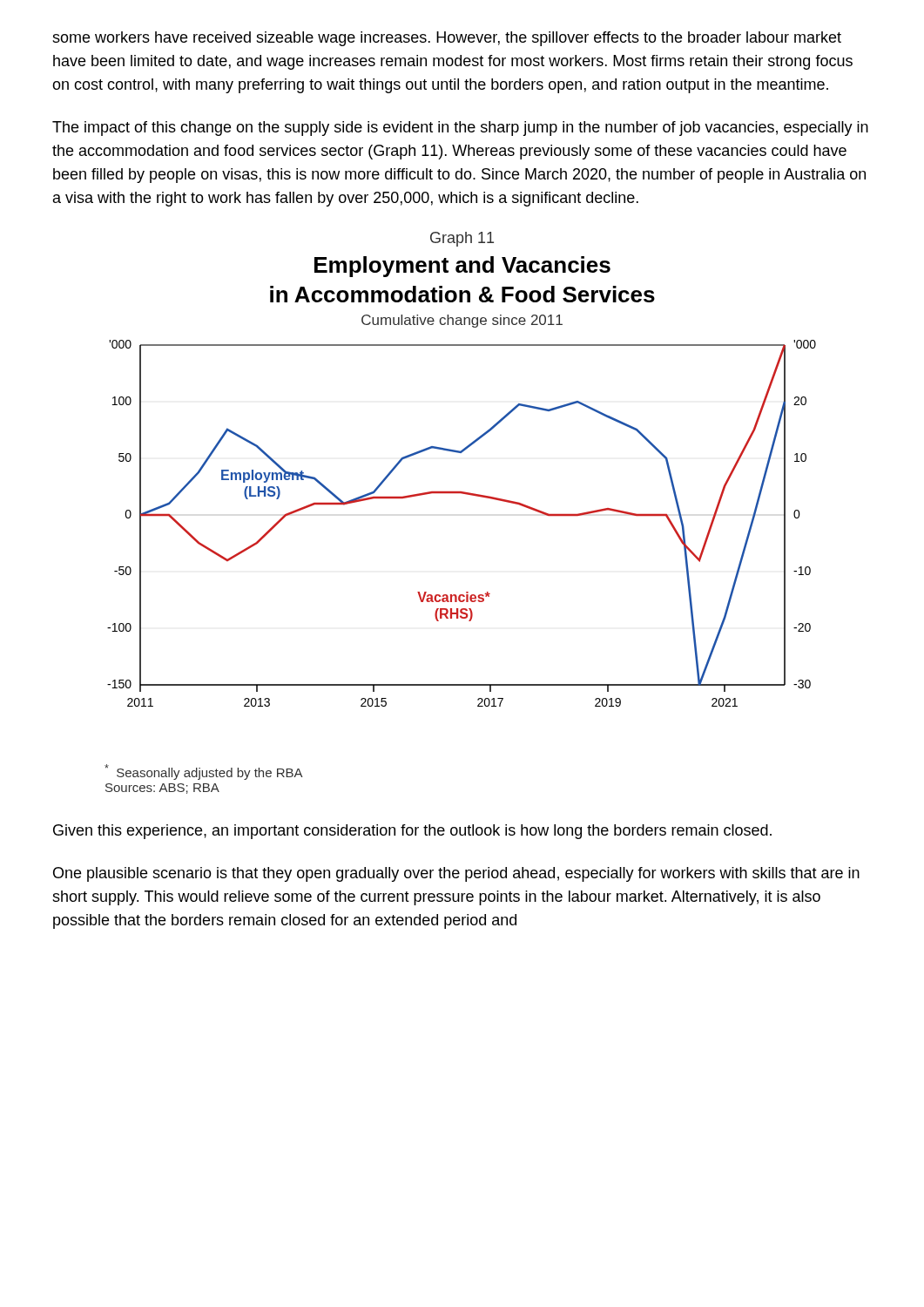Select the passage starting "Given this experience, an important consideration for"
Screen dimensions: 1307x924
[x=413, y=830]
